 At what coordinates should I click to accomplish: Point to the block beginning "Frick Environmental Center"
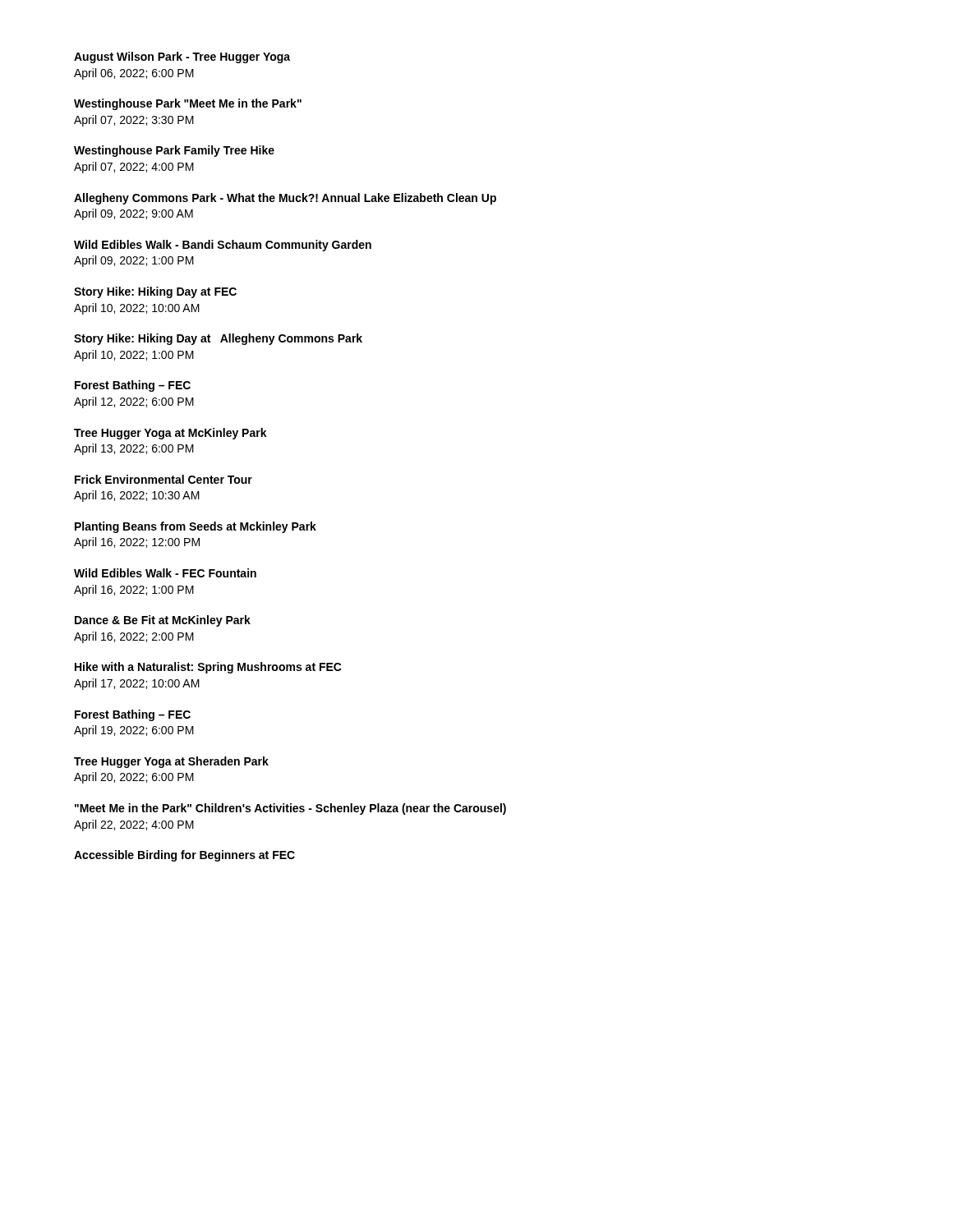[x=163, y=479]
